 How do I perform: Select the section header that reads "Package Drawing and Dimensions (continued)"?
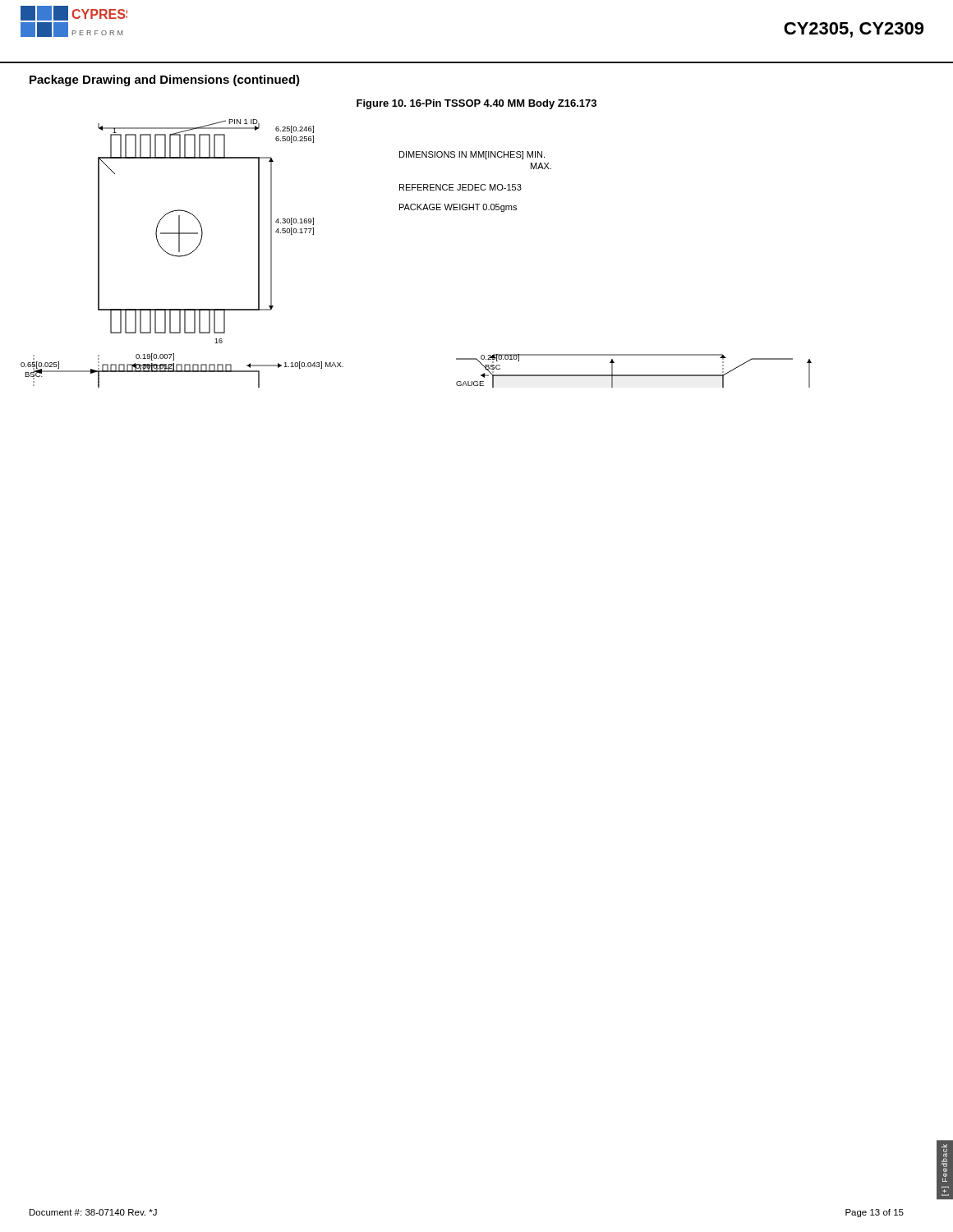[164, 79]
